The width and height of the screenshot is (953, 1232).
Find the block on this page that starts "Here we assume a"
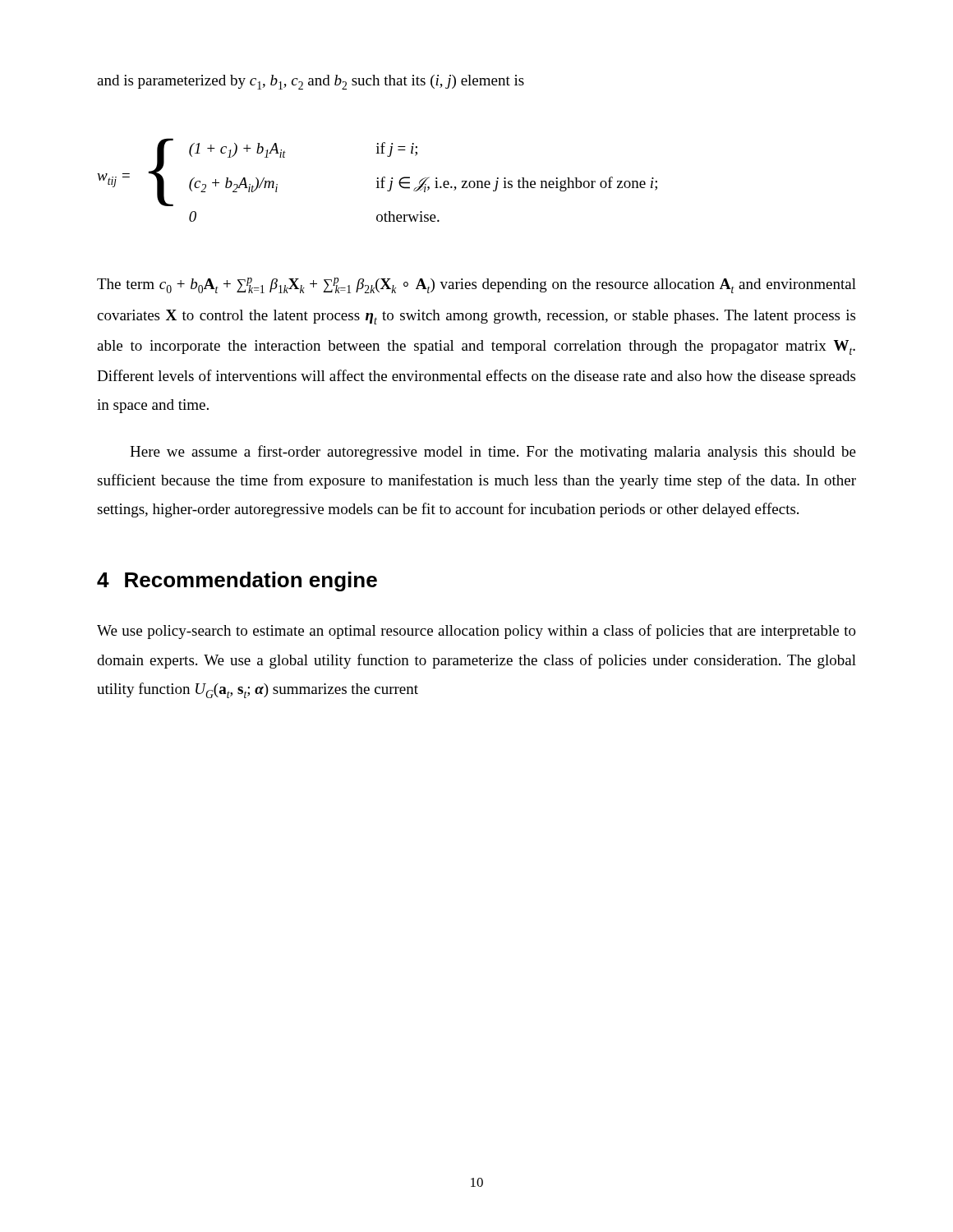(476, 480)
